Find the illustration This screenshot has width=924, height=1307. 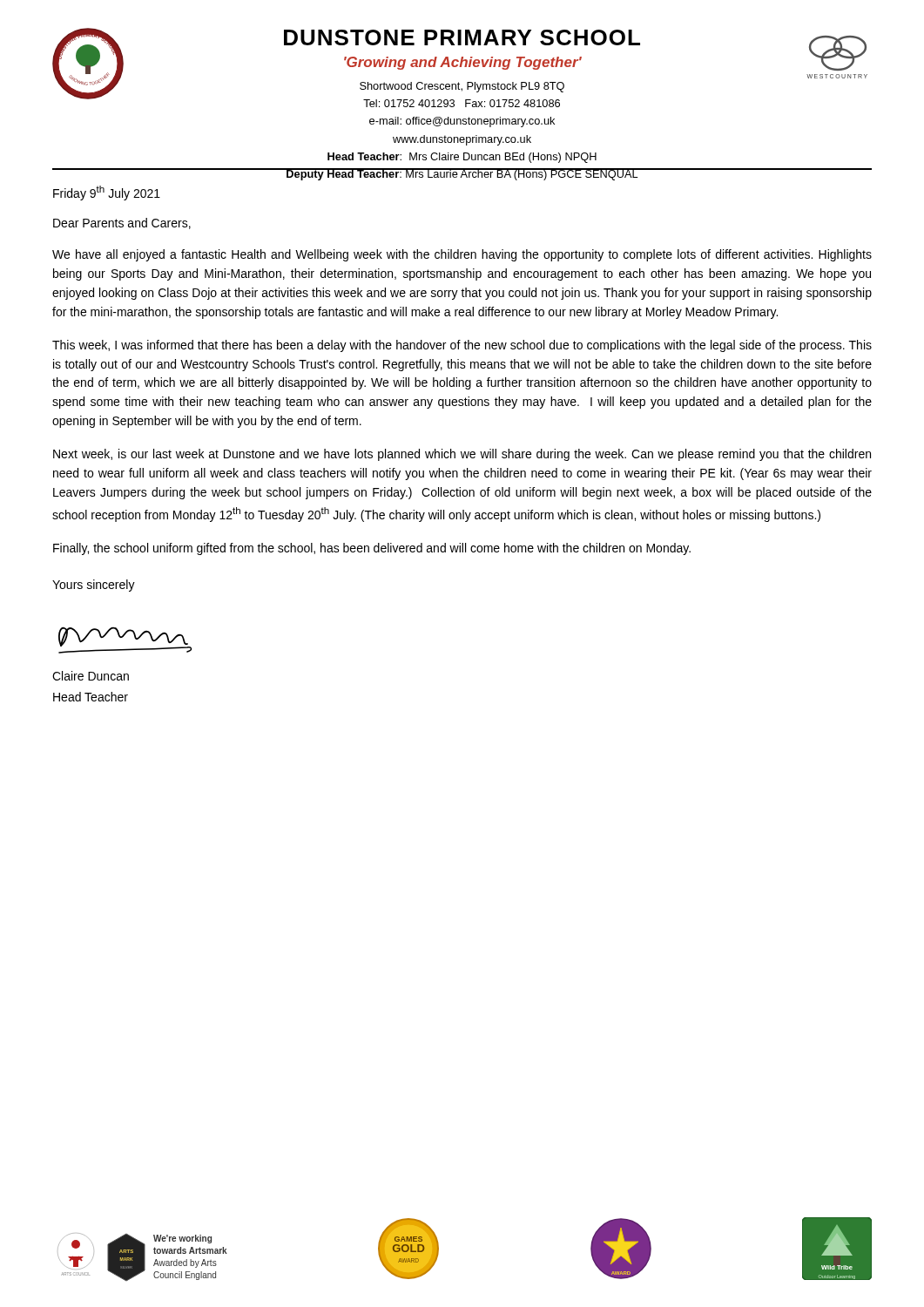(x=462, y=631)
